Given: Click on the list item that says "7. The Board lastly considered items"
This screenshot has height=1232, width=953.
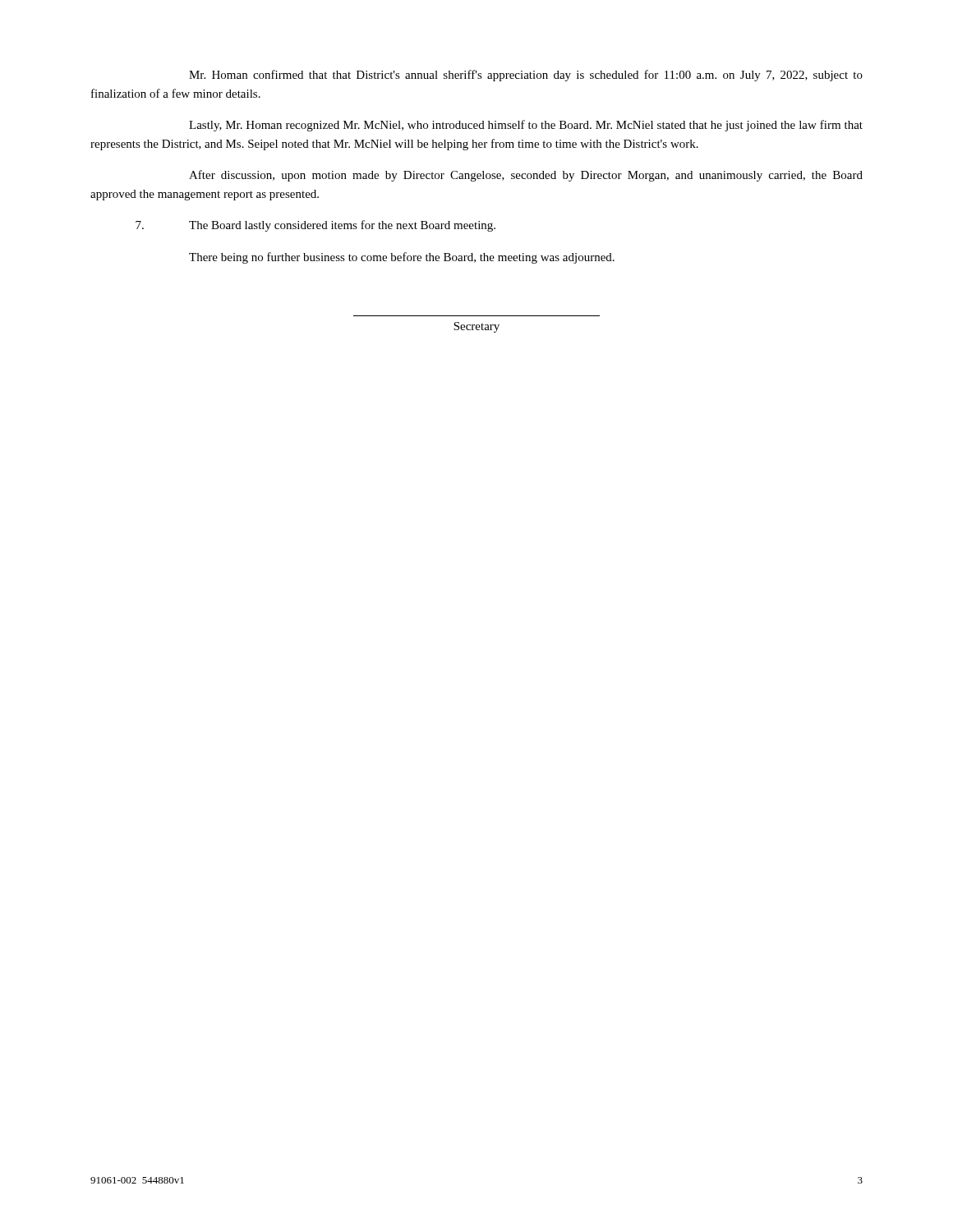Looking at the screenshot, I should [x=476, y=225].
